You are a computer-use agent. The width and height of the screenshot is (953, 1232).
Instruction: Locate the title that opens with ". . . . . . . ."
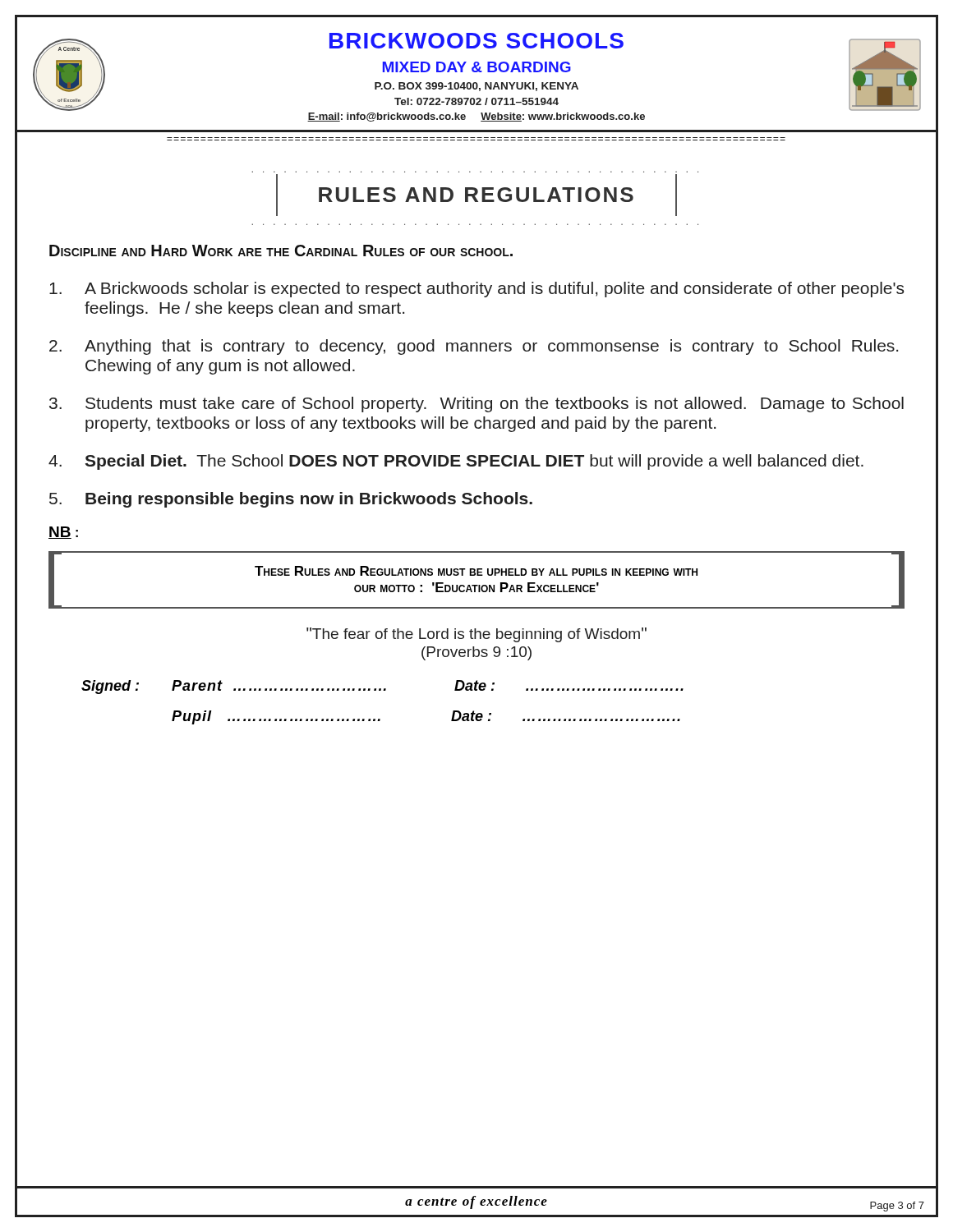point(476,195)
